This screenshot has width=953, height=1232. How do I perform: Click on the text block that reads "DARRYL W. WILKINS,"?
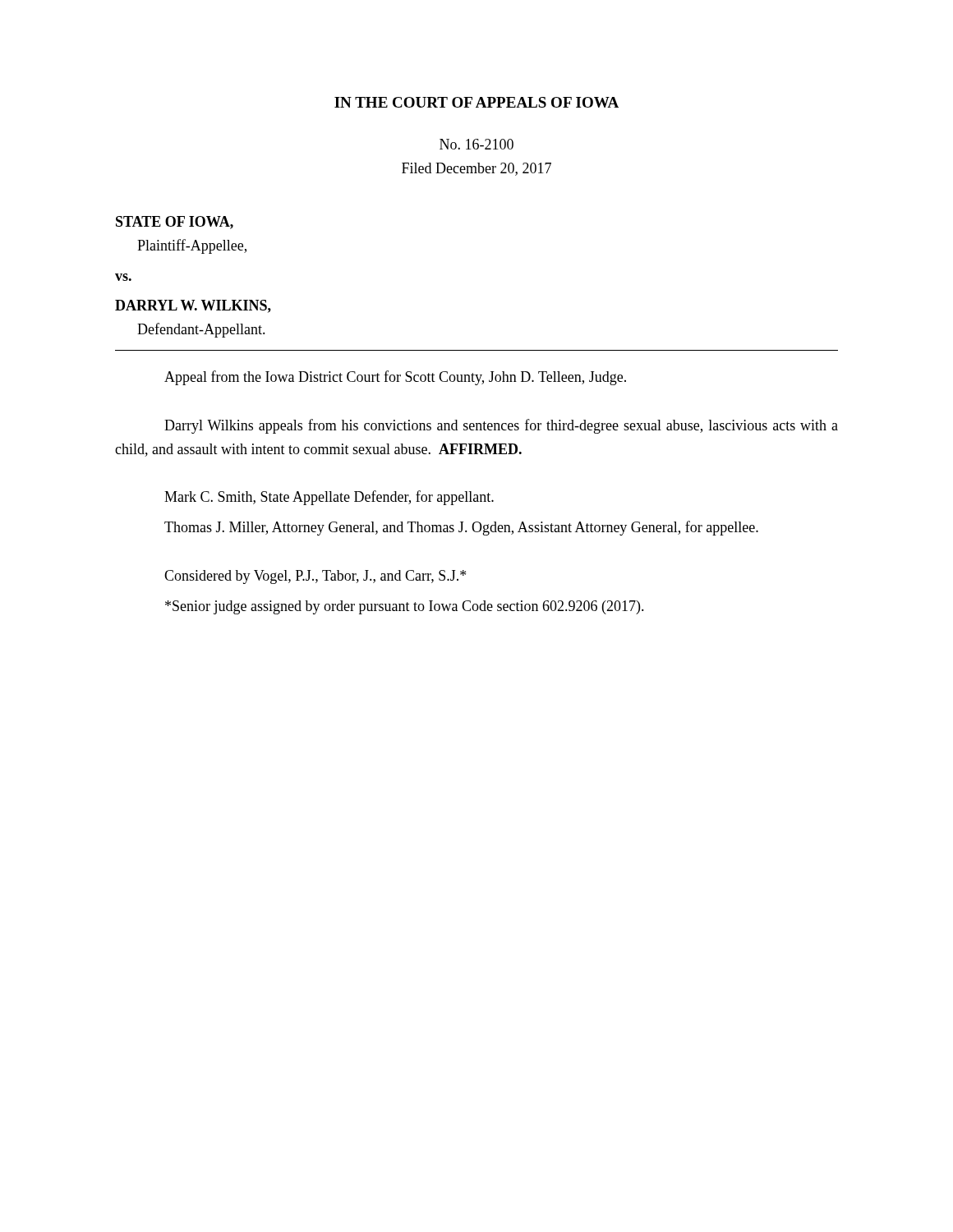click(193, 318)
